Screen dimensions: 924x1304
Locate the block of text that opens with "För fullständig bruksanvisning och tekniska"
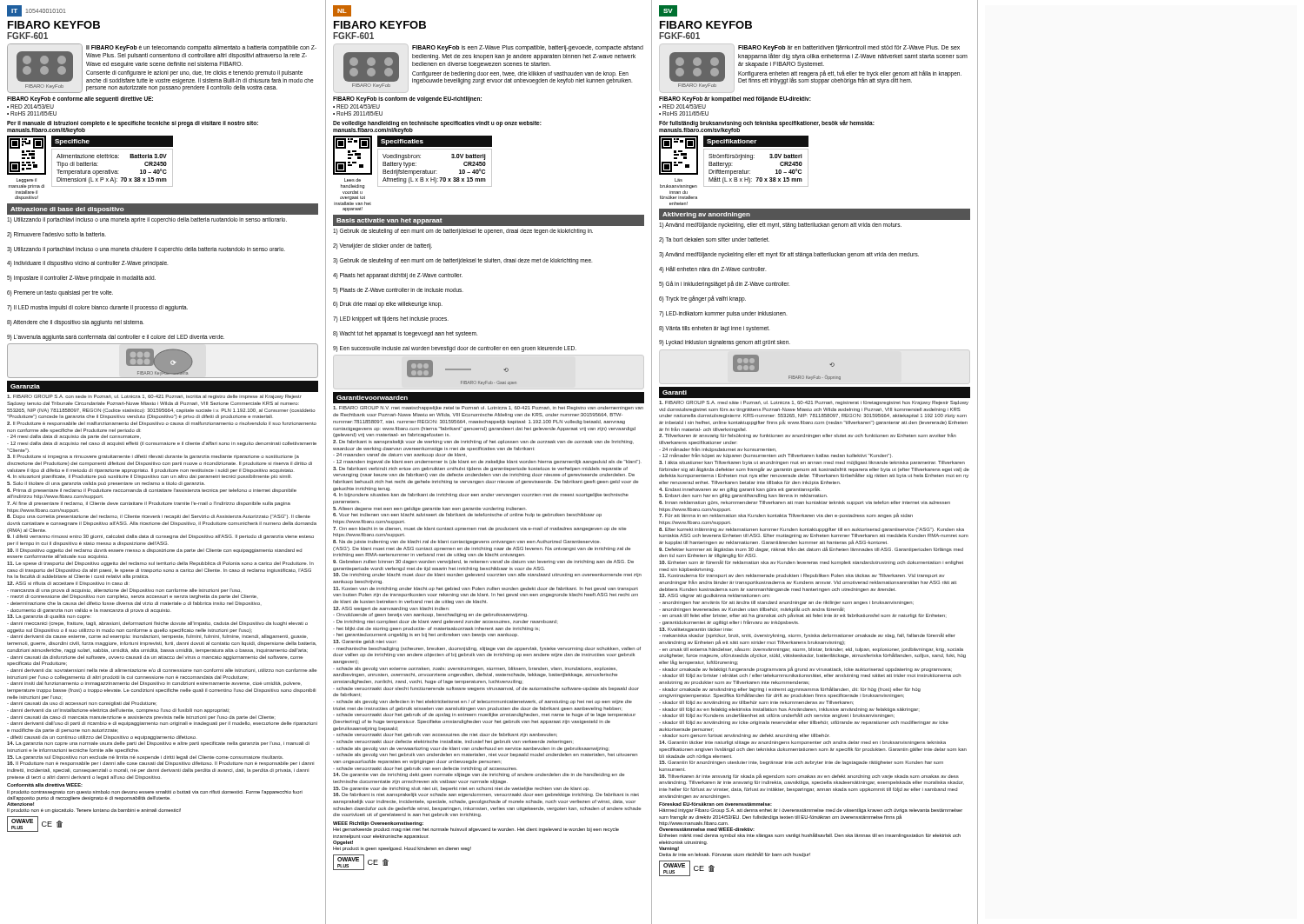[767, 126]
